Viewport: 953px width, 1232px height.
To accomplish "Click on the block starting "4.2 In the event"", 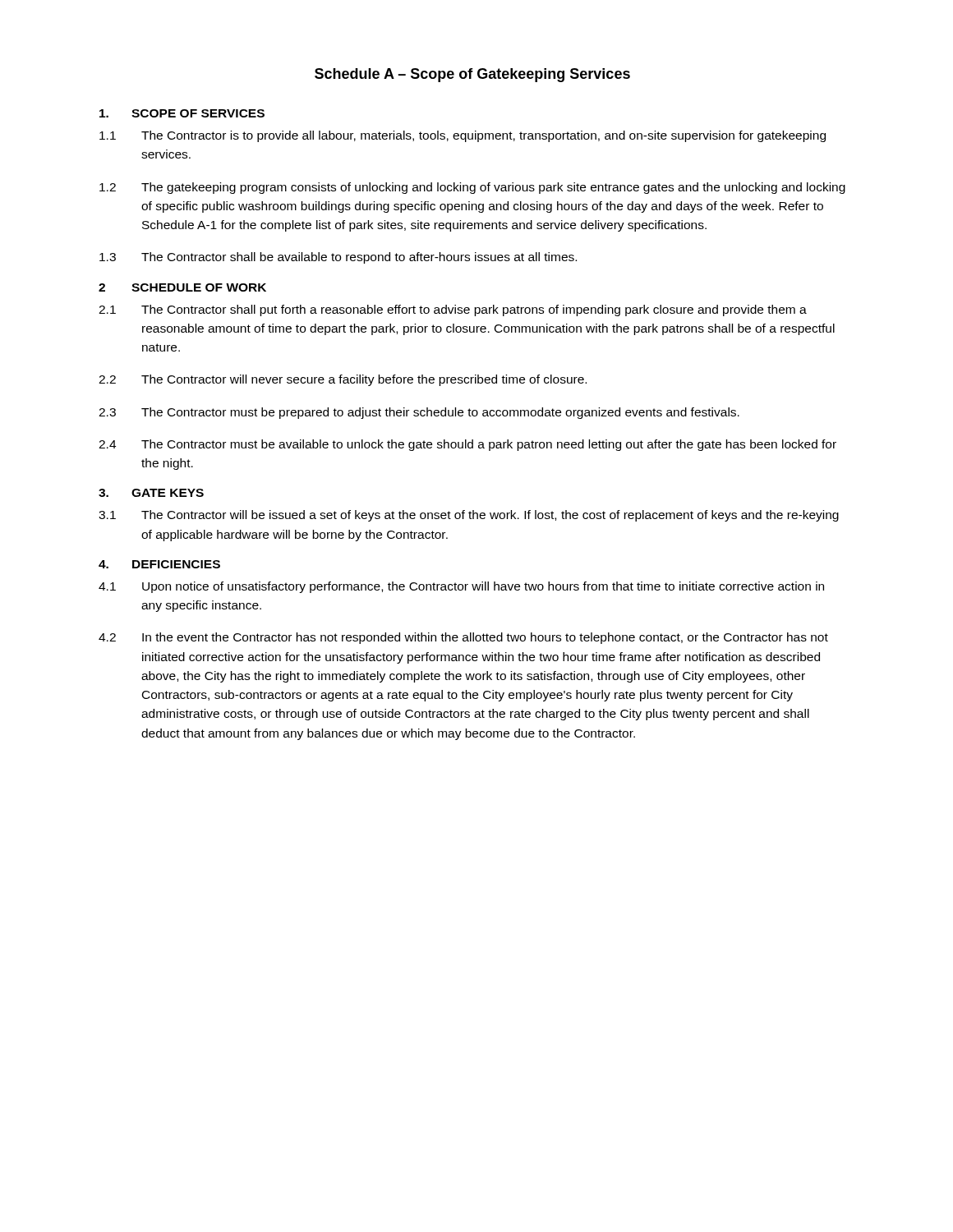I will (472, 685).
